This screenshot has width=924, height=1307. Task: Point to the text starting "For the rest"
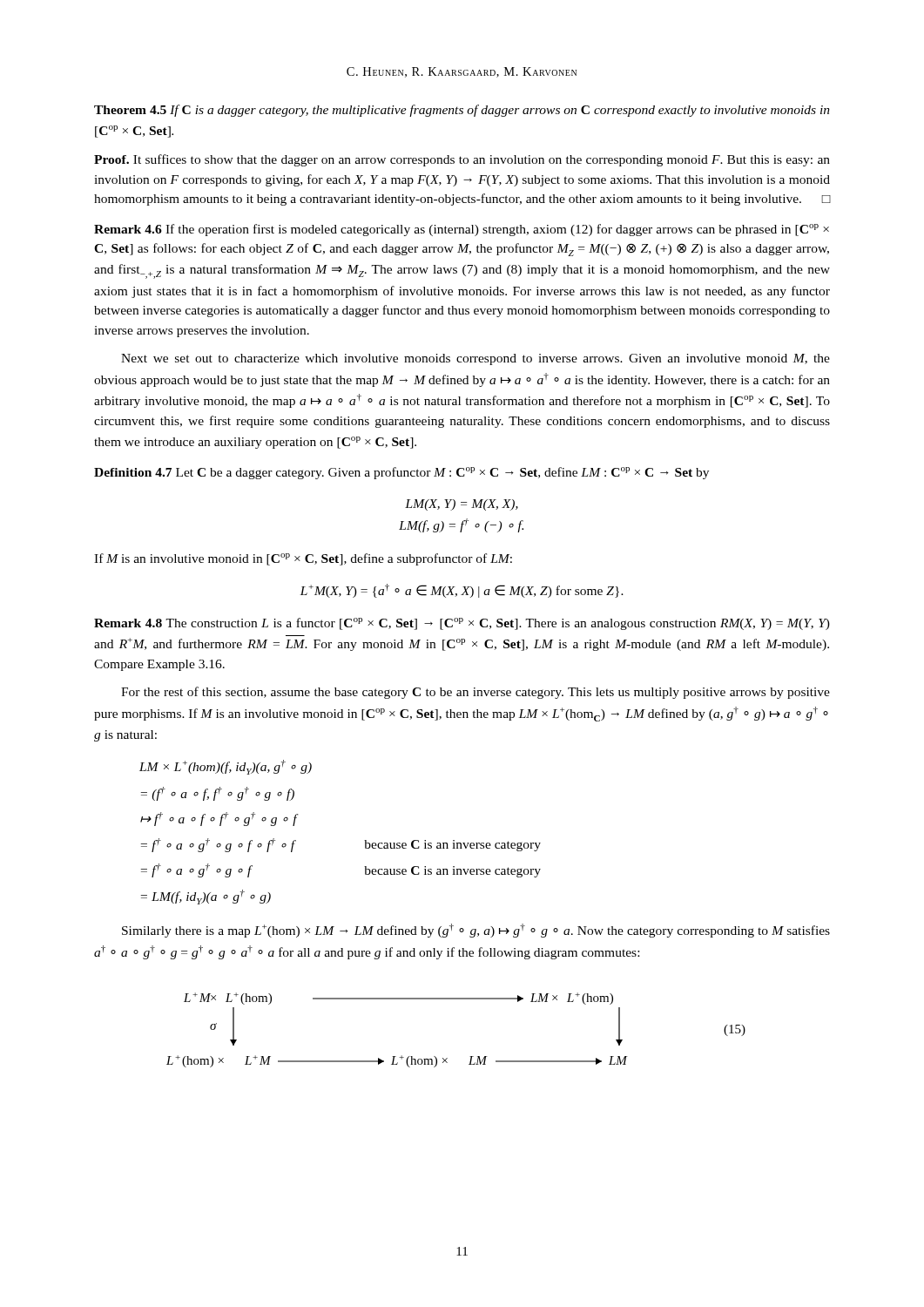point(462,714)
